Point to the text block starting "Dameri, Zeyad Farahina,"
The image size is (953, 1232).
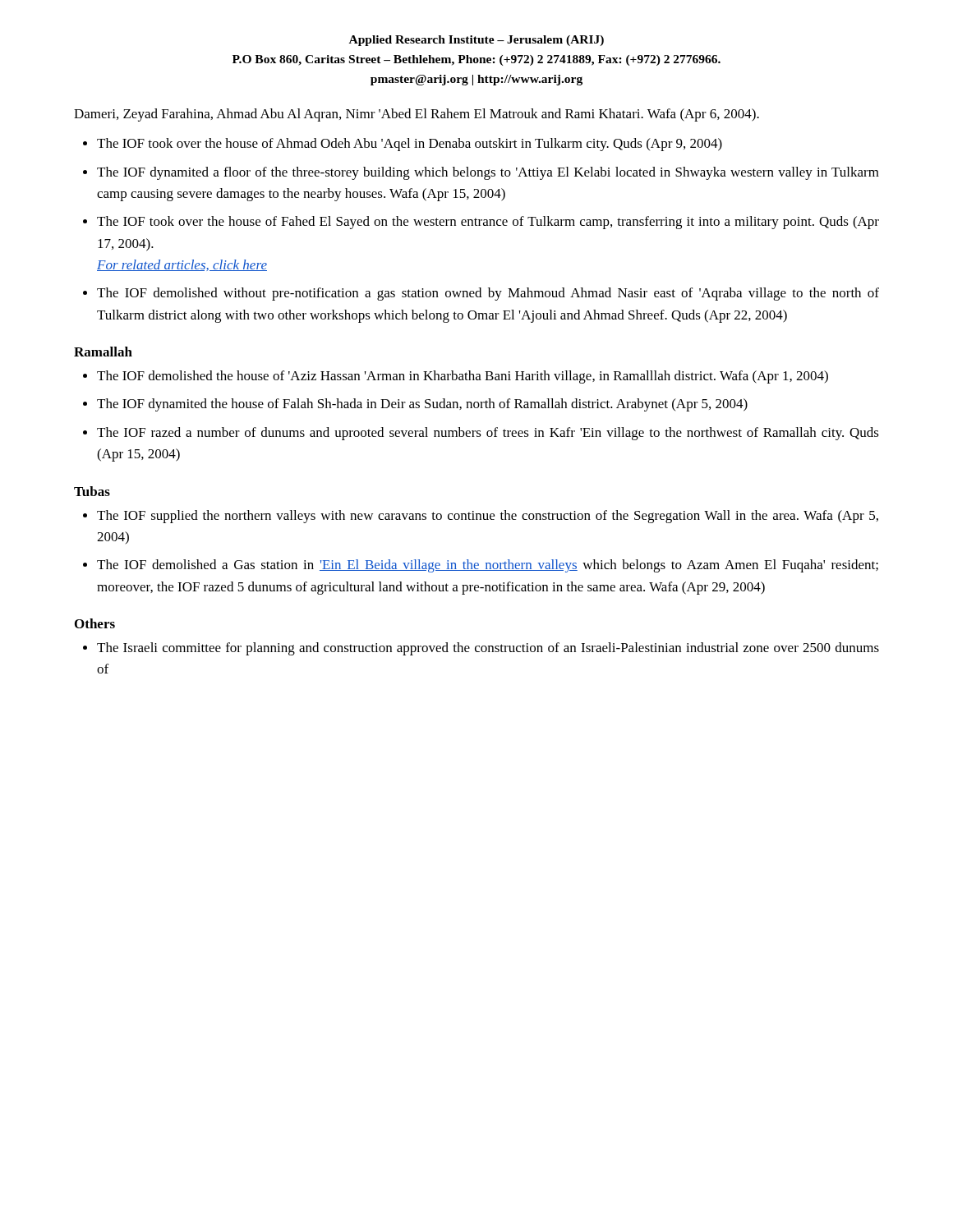click(417, 114)
